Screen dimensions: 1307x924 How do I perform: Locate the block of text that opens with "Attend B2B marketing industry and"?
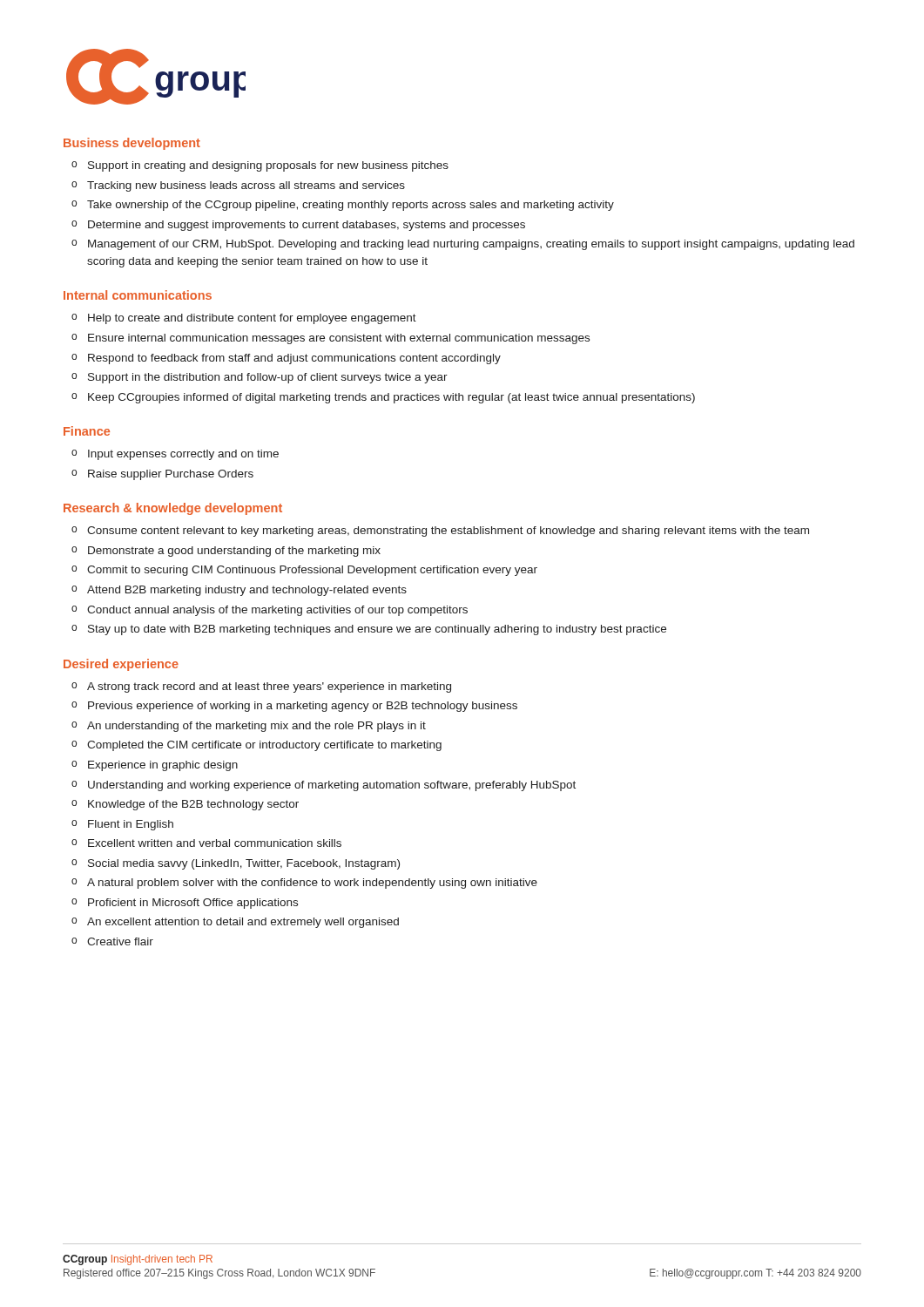coord(247,589)
